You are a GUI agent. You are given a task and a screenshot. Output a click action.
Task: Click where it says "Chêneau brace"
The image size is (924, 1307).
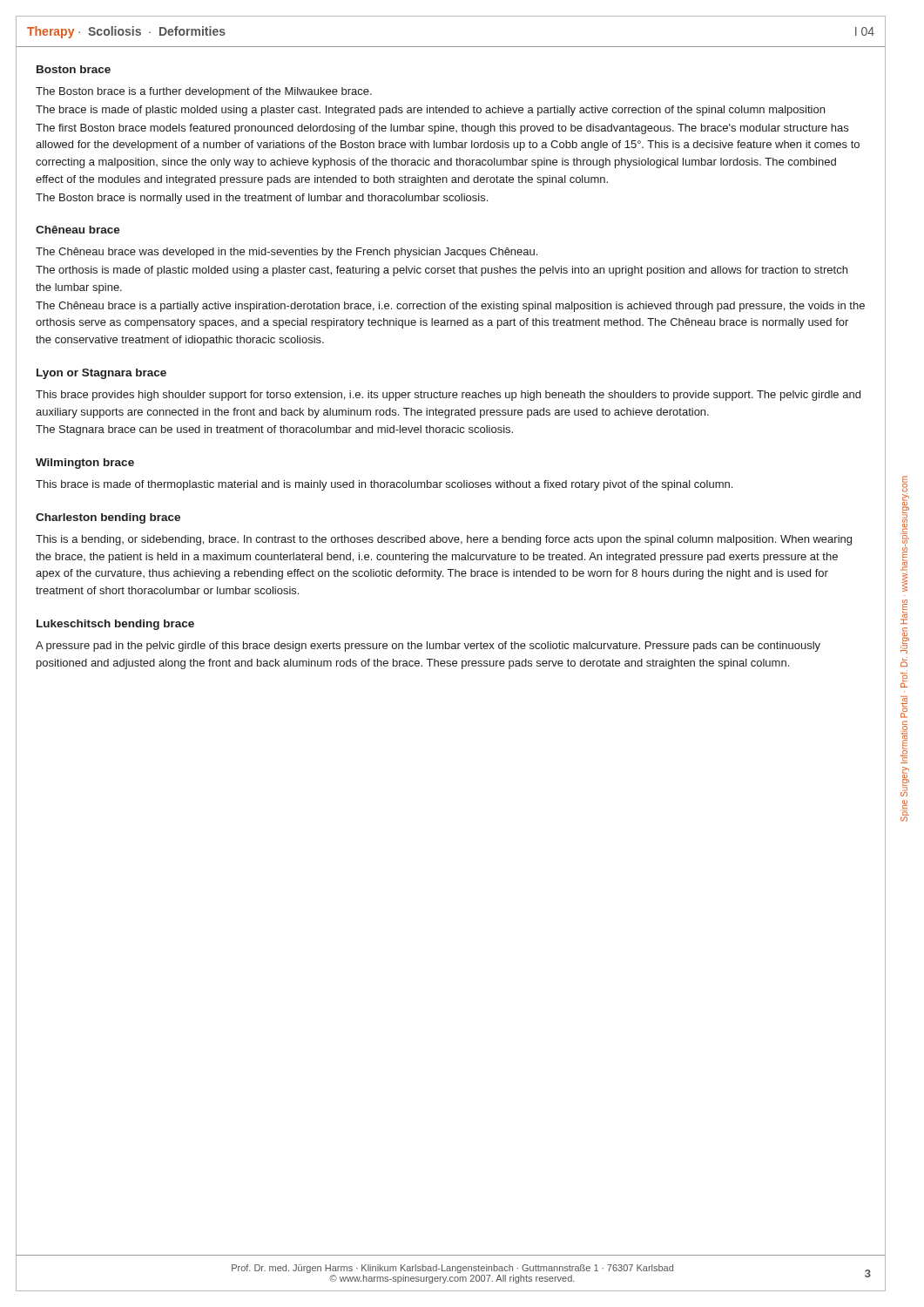click(x=78, y=230)
